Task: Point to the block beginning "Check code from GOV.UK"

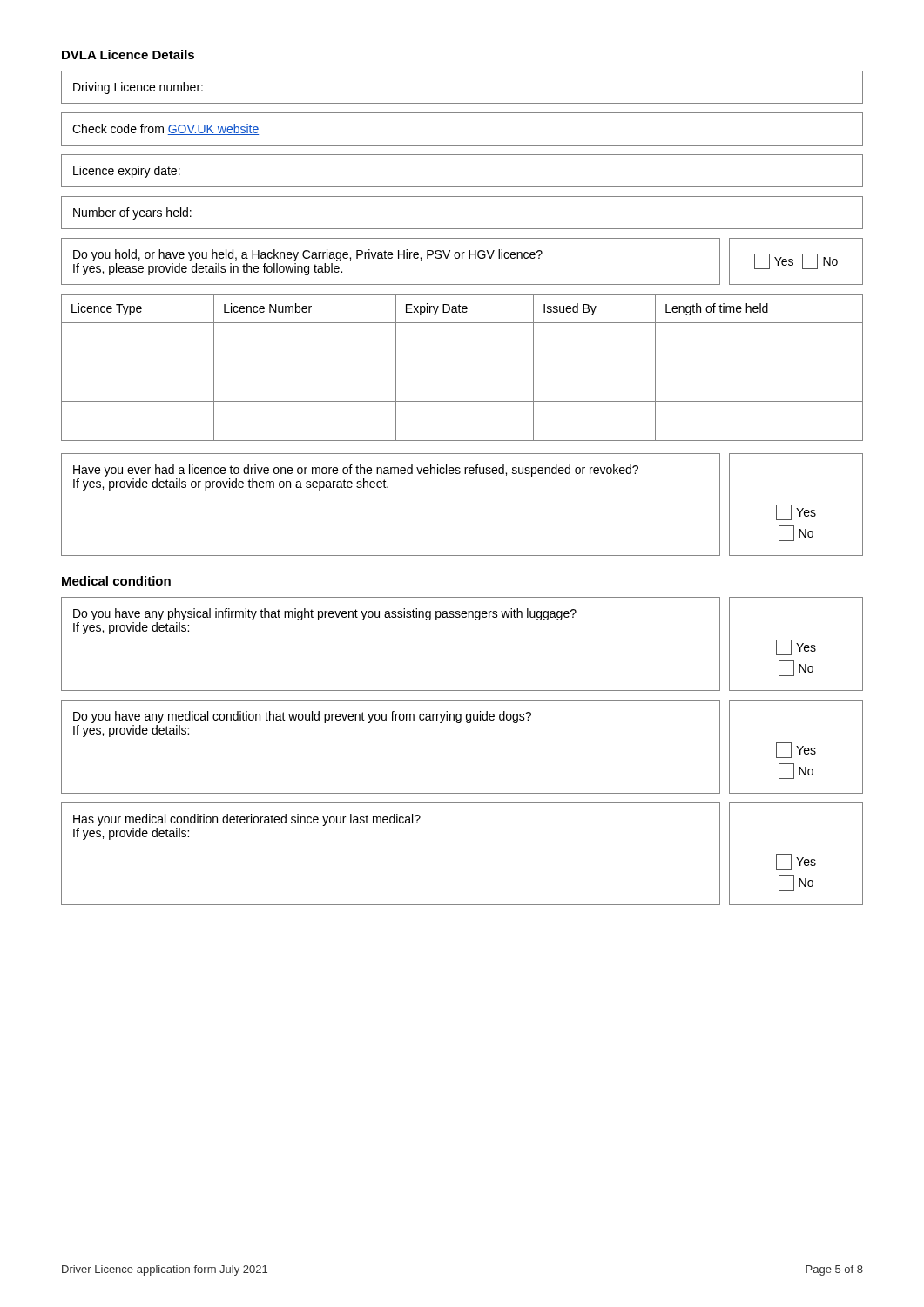Action: (x=166, y=129)
